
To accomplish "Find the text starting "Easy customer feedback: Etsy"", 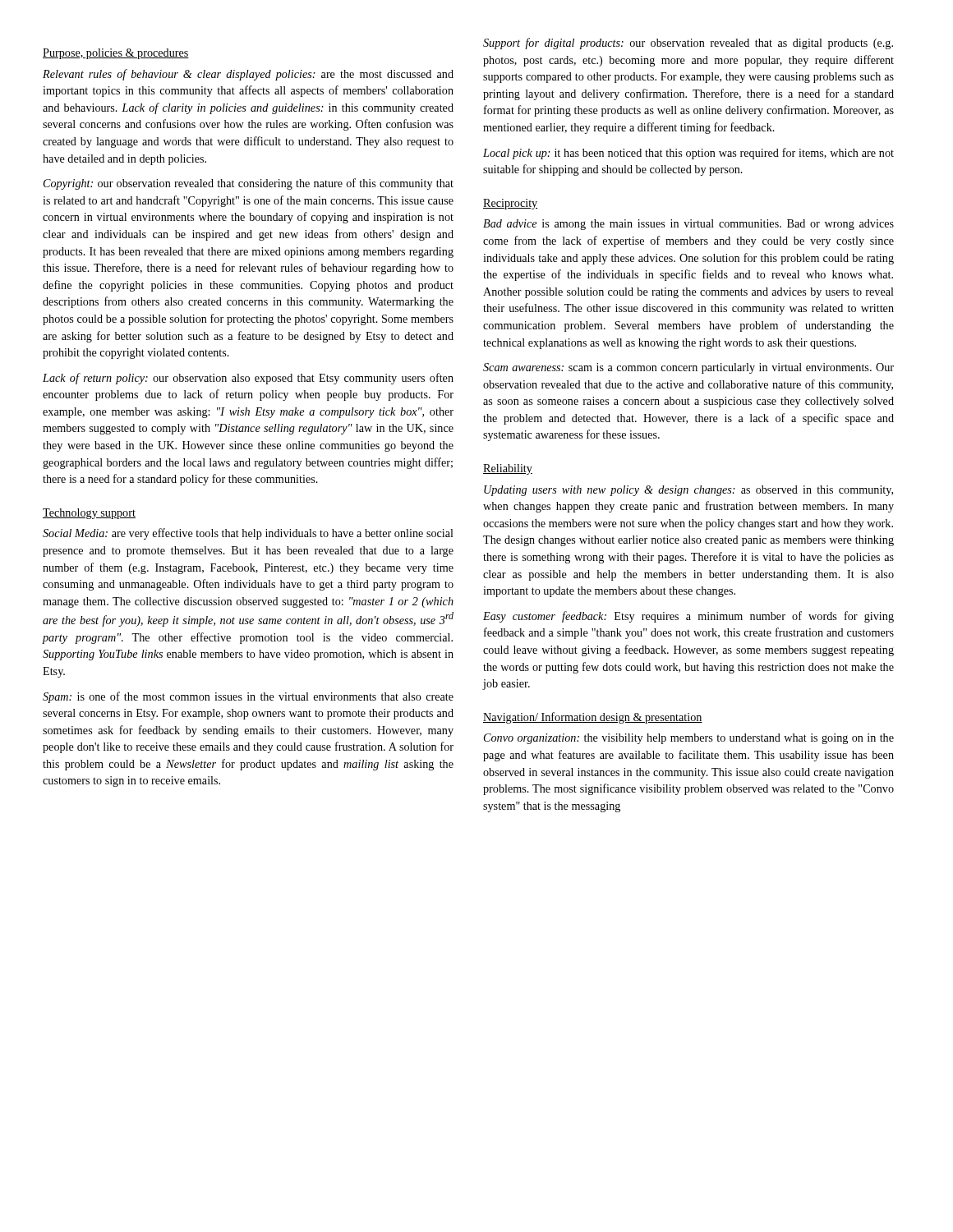I will (x=688, y=650).
